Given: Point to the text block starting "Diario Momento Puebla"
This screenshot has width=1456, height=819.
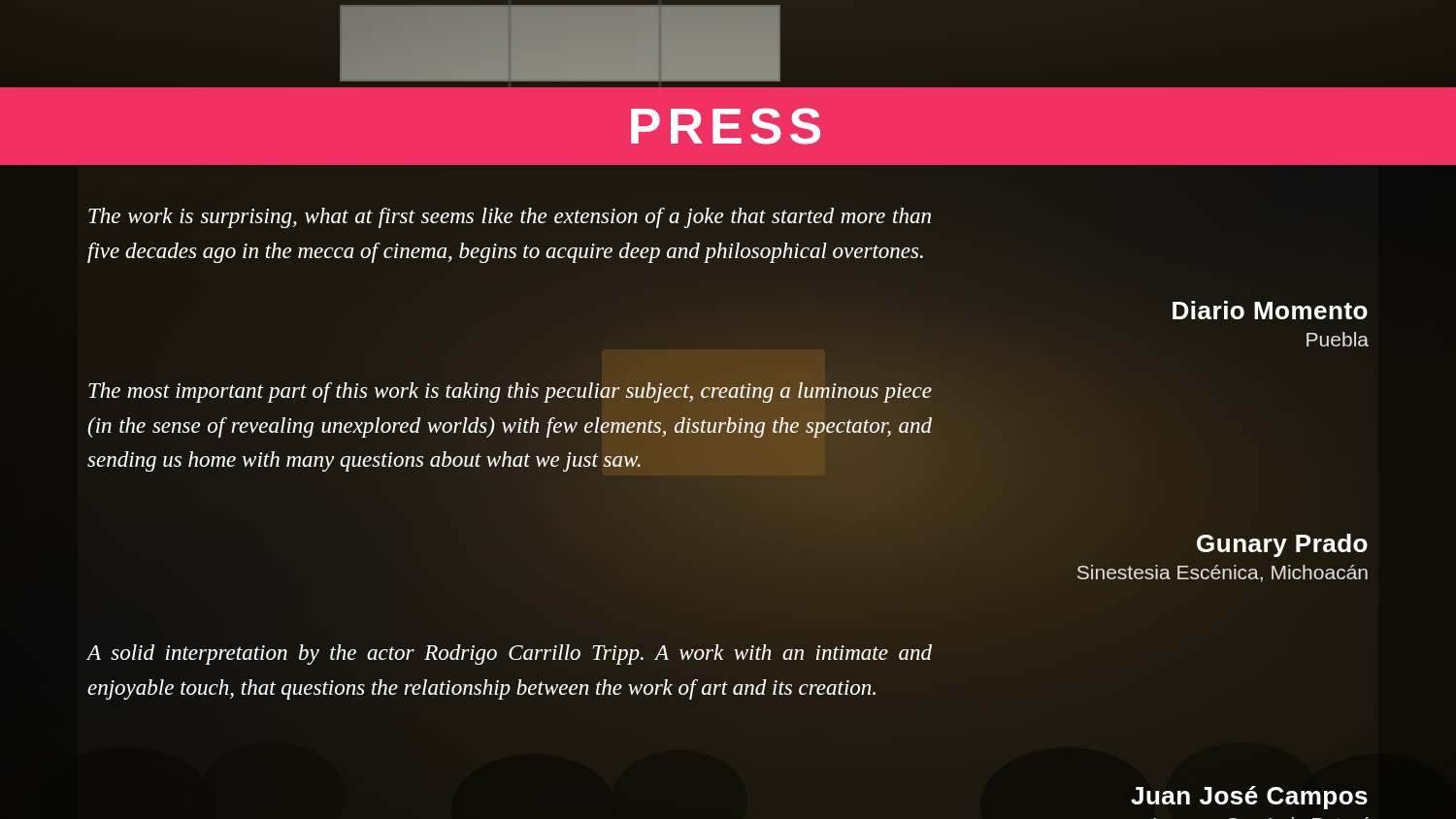Looking at the screenshot, I should click(1270, 324).
